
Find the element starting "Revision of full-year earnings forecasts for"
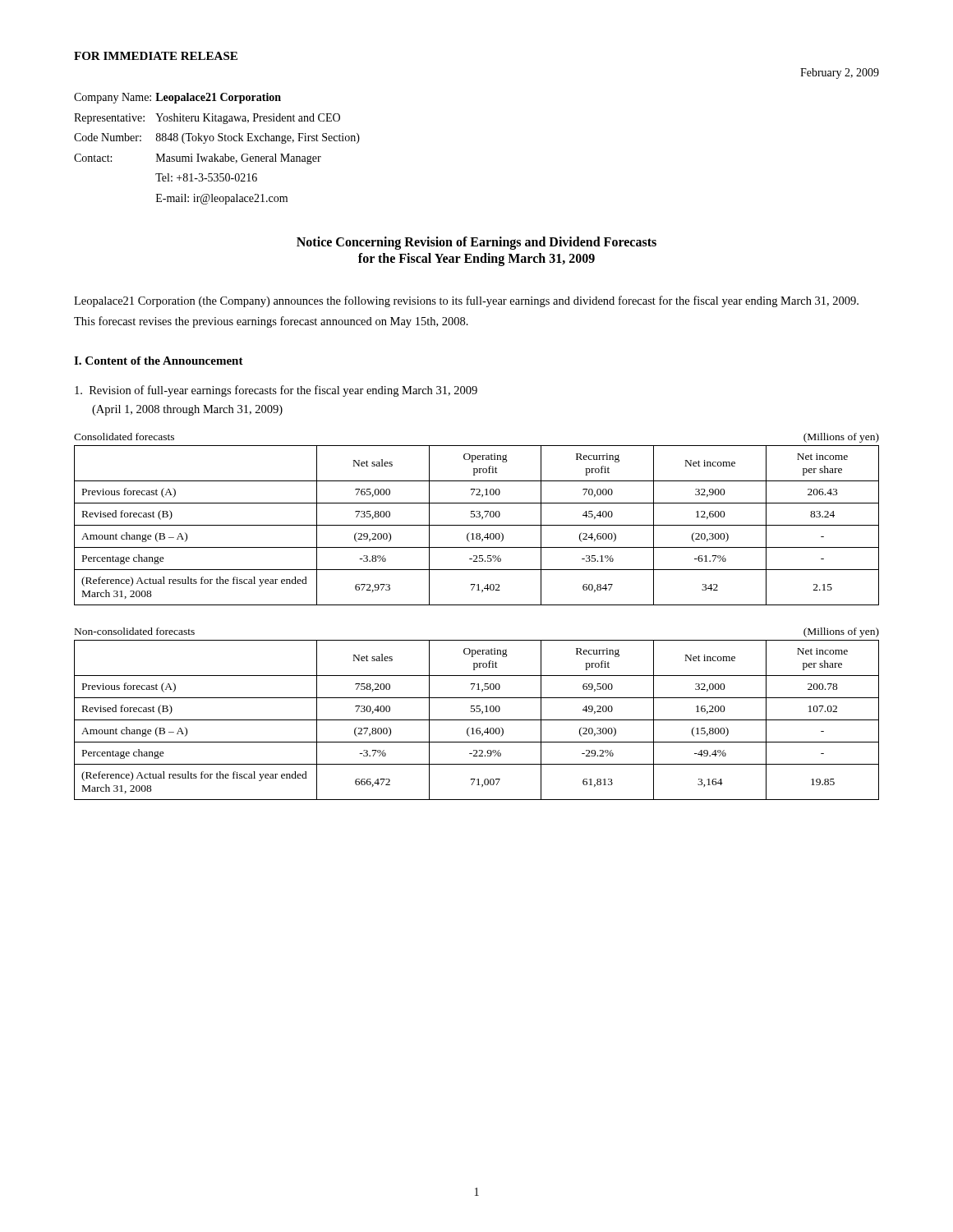(276, 399)
